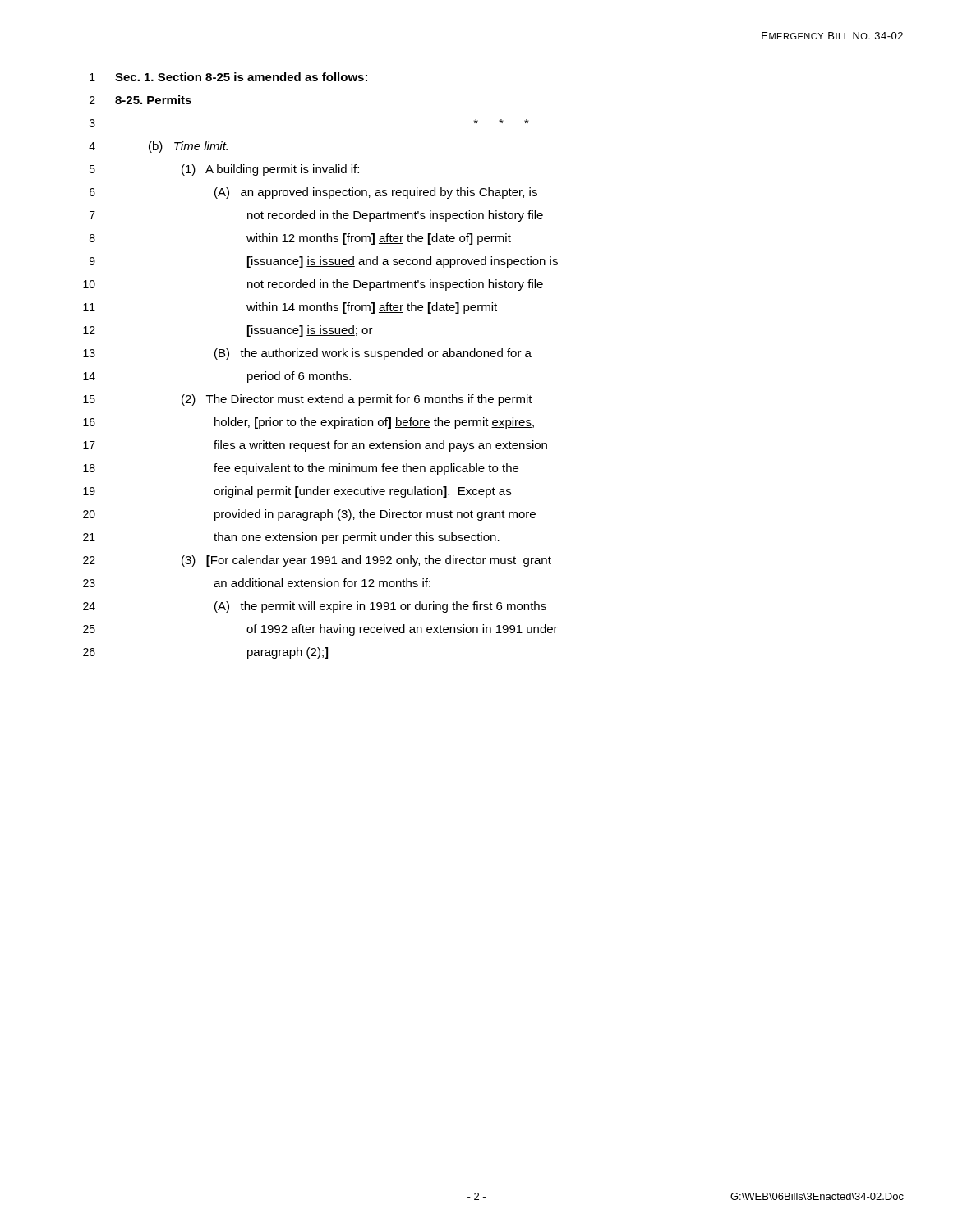
Task: Select the block starting "2 8-25. Permits"
Action: [x=140, y=100]
